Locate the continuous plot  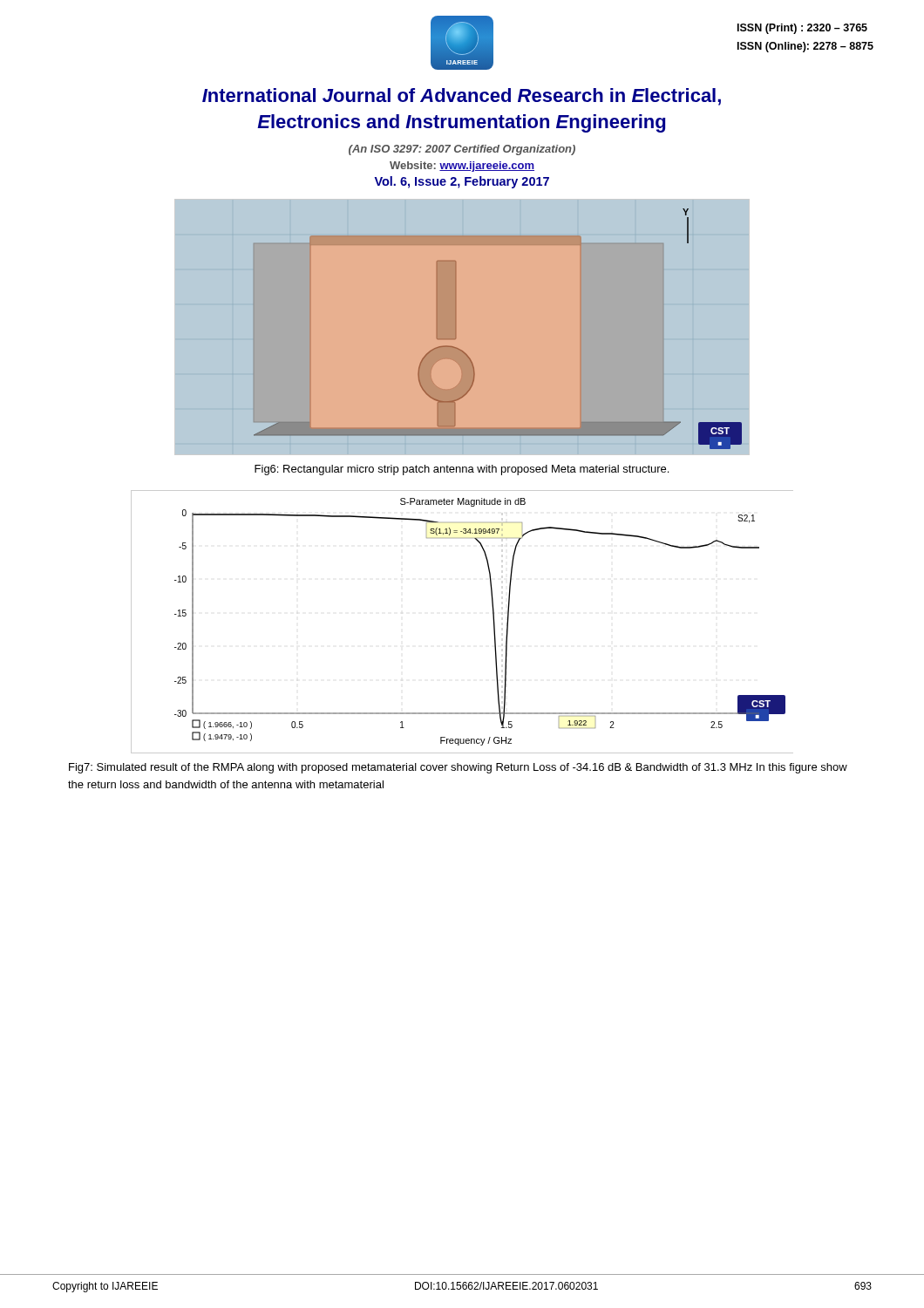coord(462,622)
